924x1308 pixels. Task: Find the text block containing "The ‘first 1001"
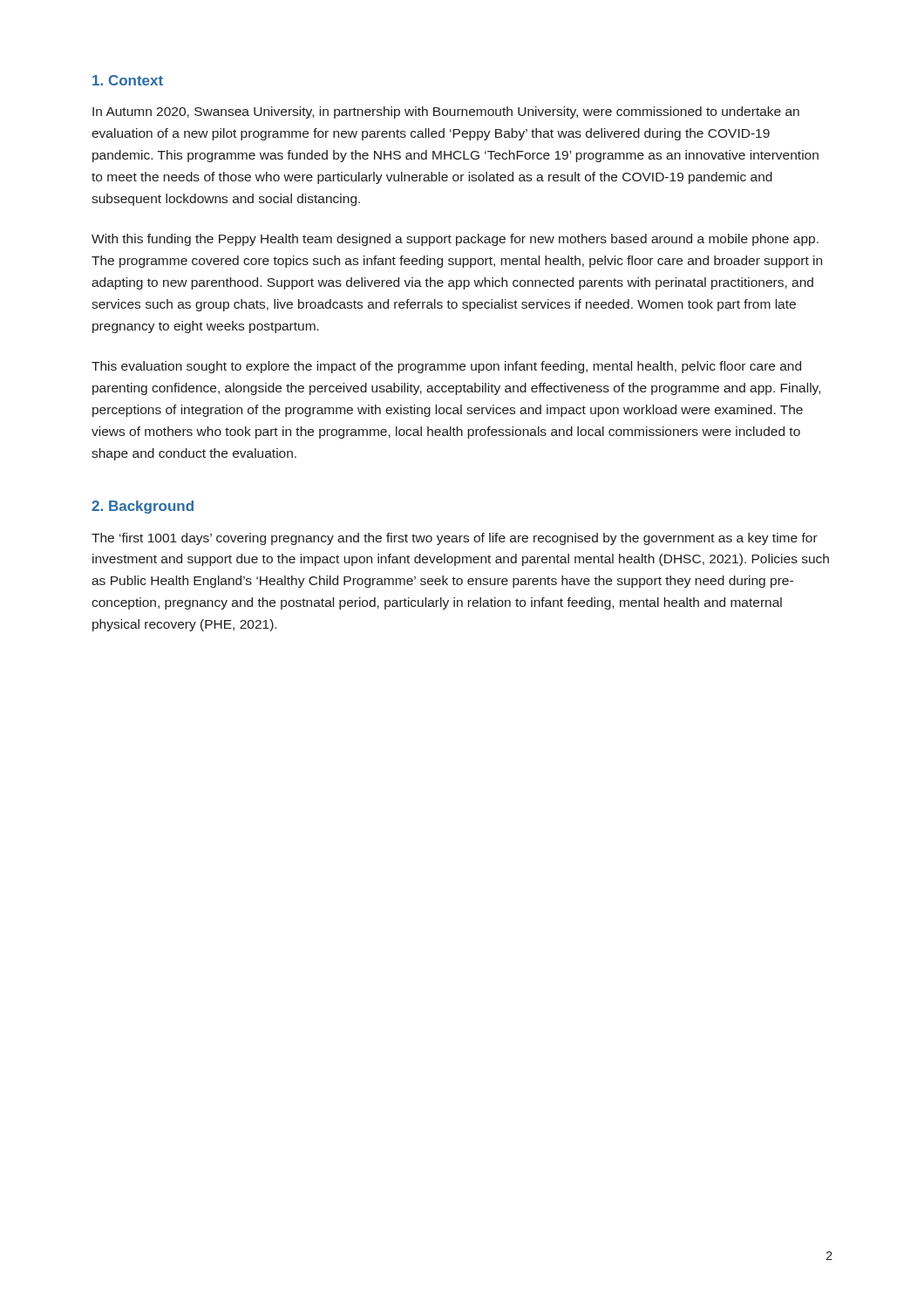pos(461,581)
